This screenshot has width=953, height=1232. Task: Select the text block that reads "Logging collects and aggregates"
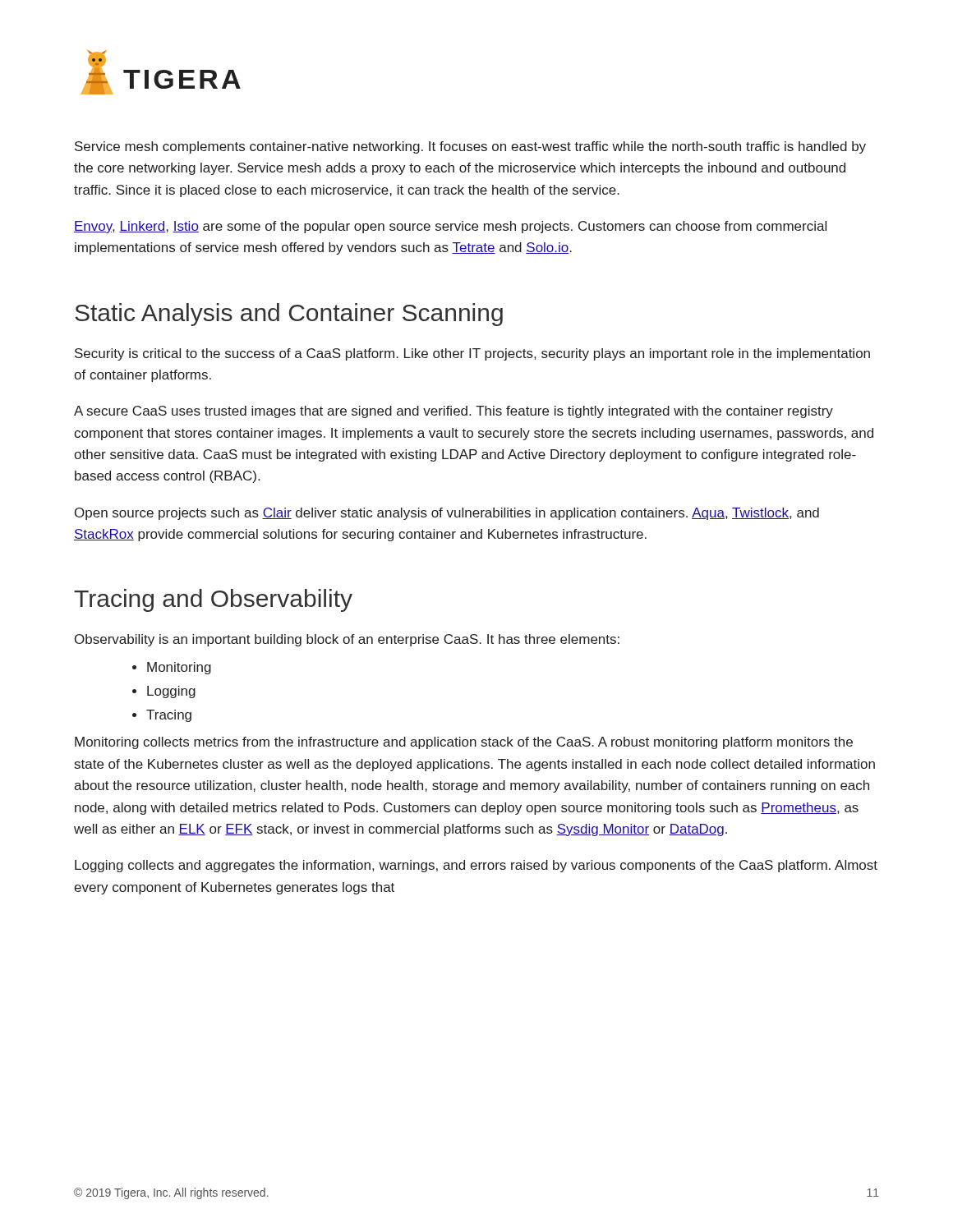476,876
